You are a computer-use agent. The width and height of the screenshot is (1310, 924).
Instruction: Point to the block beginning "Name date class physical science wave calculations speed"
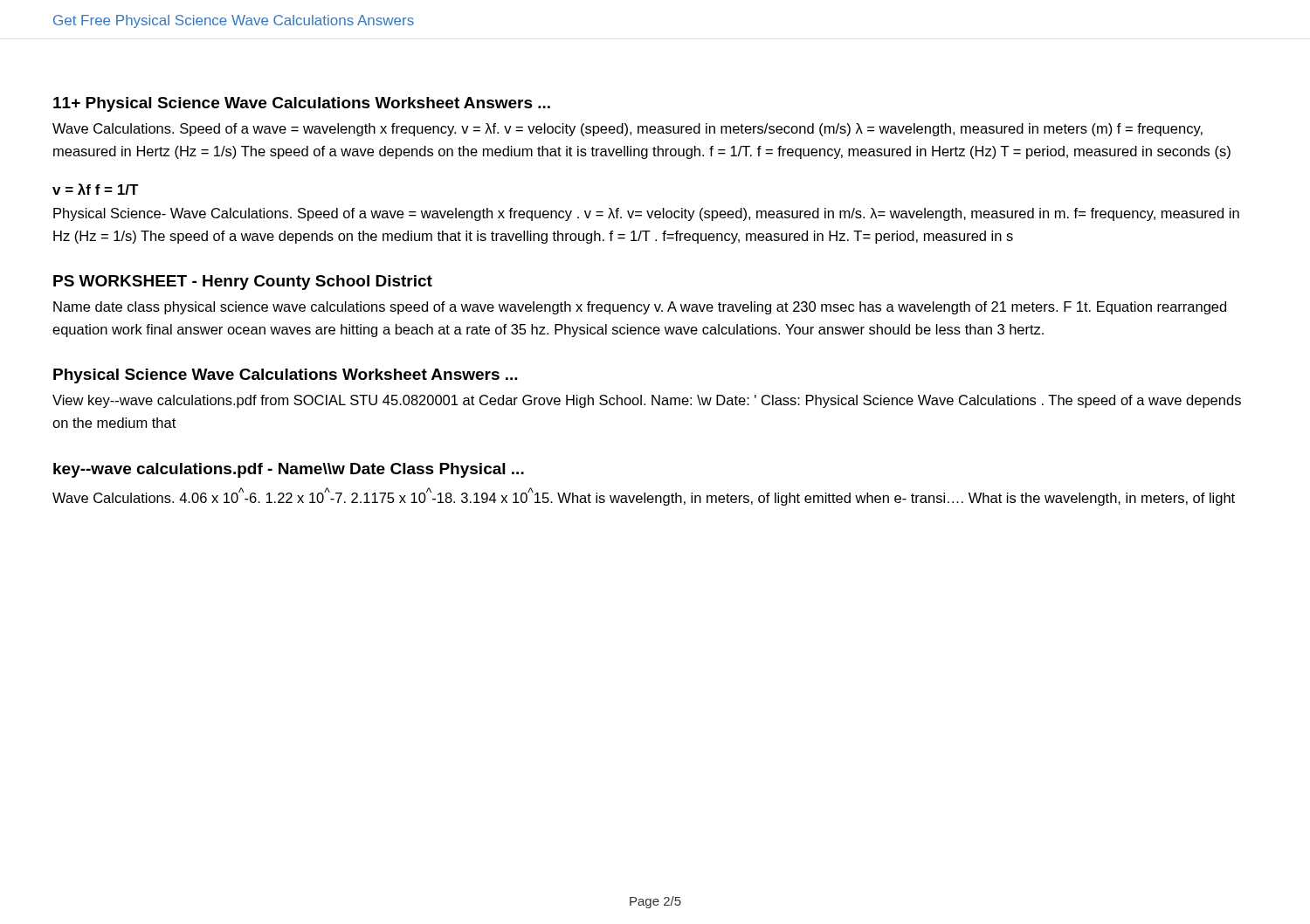(640, 318)
